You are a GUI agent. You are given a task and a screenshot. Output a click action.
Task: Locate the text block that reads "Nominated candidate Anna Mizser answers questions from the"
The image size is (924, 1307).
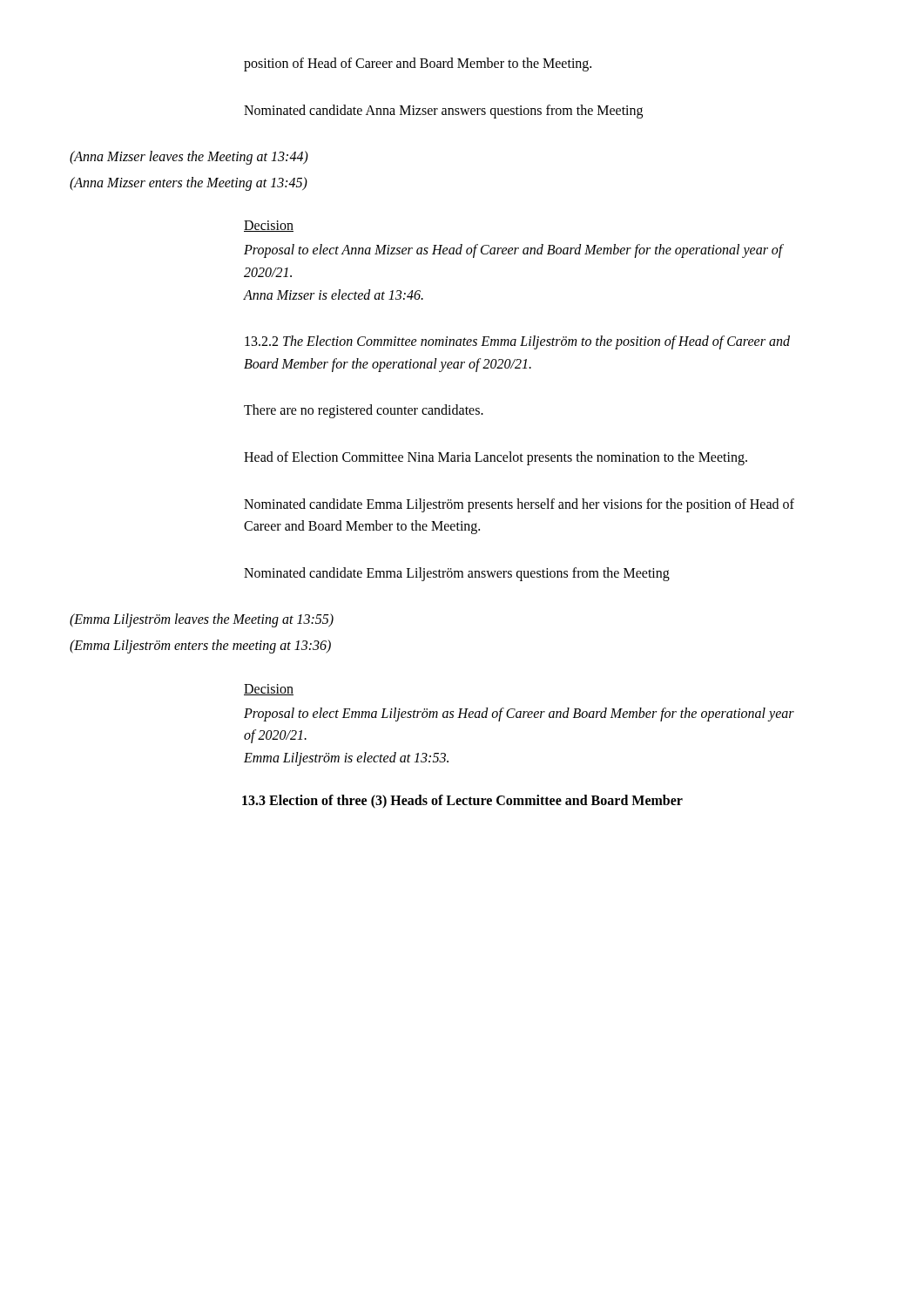[444, 110]
